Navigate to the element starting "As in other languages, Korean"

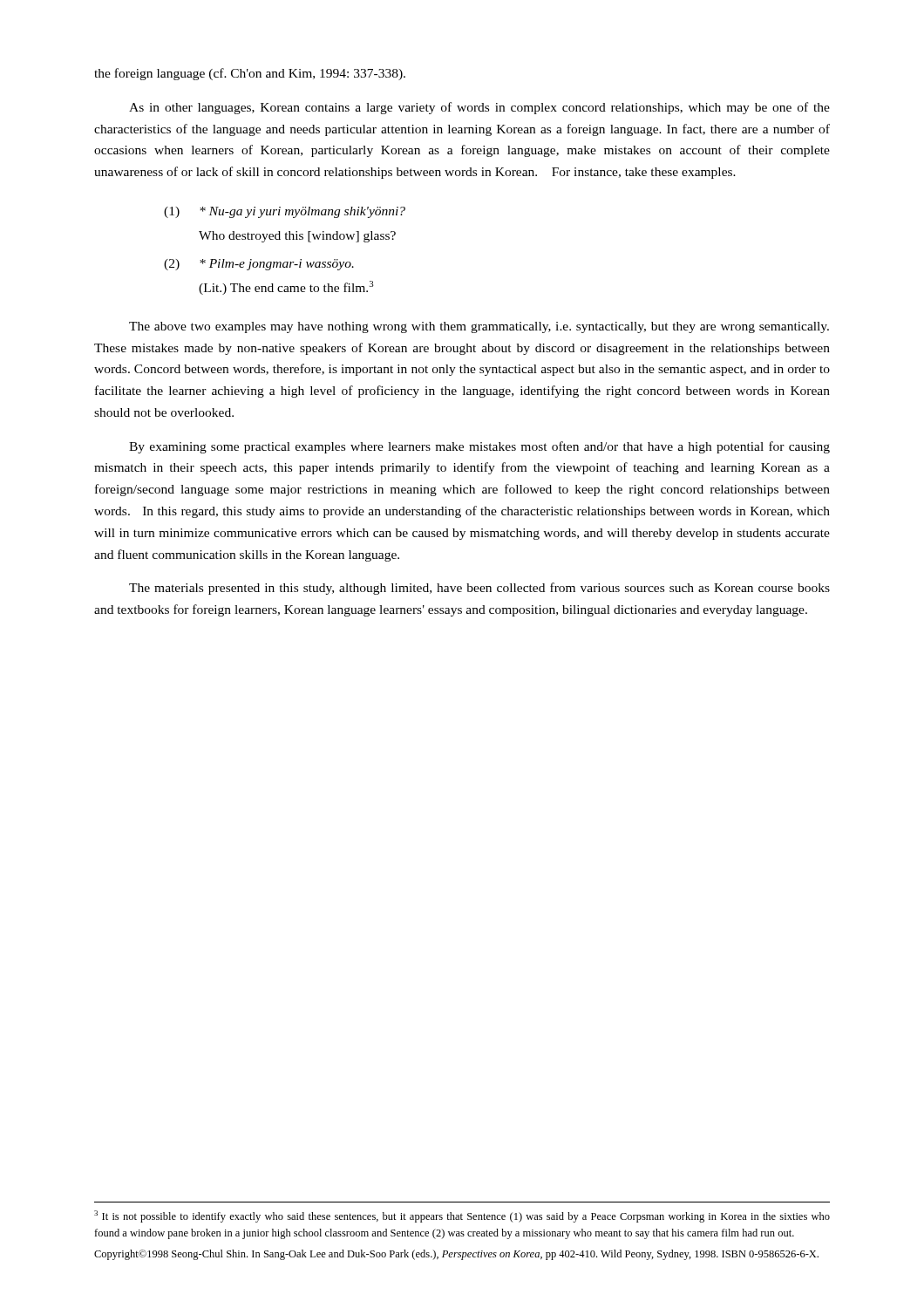point(462,139)
